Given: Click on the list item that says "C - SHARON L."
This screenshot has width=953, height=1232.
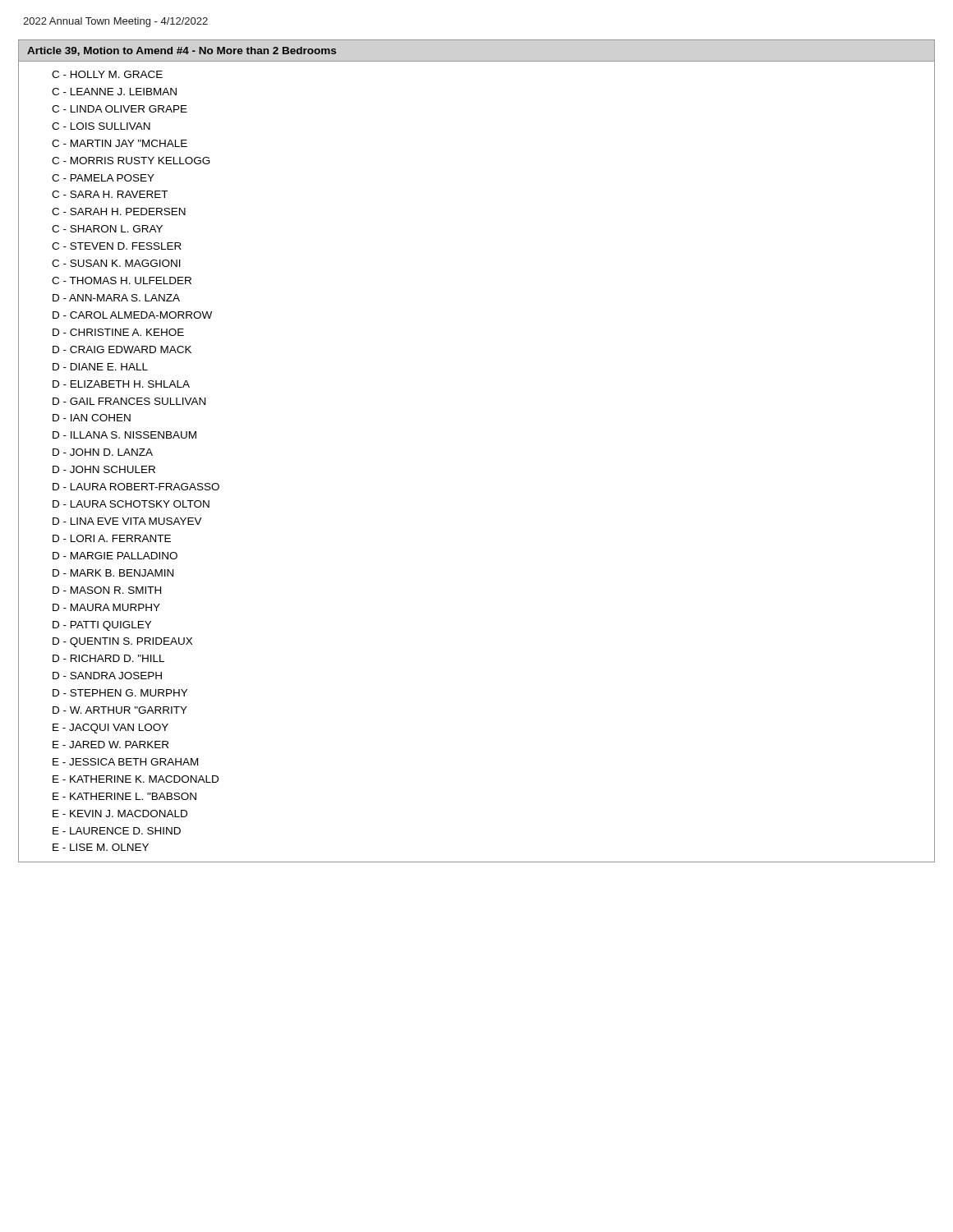Looking at the screenshot, I should click(x=107, y=229).
